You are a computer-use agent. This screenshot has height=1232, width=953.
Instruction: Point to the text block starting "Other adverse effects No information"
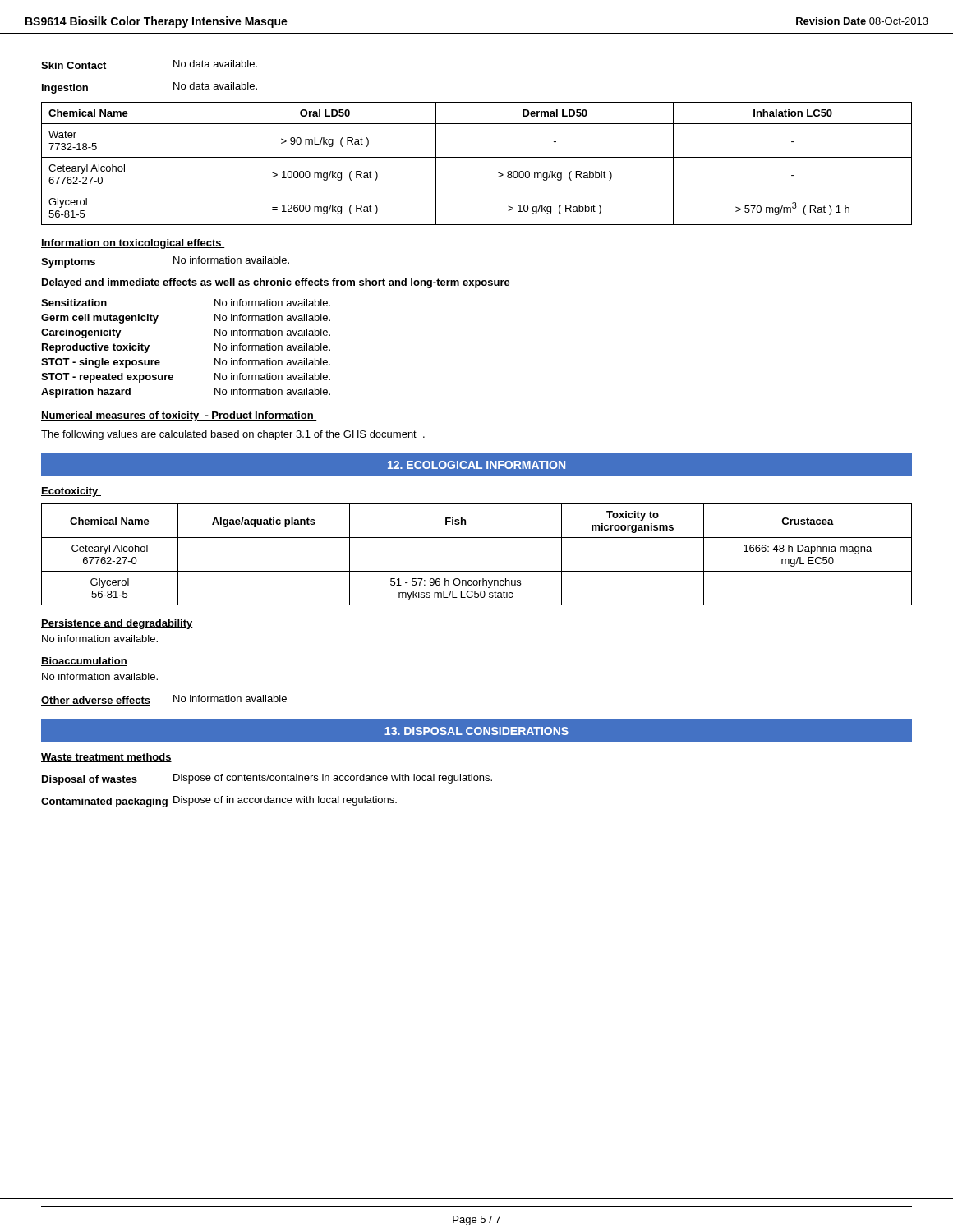coord(96,700)
